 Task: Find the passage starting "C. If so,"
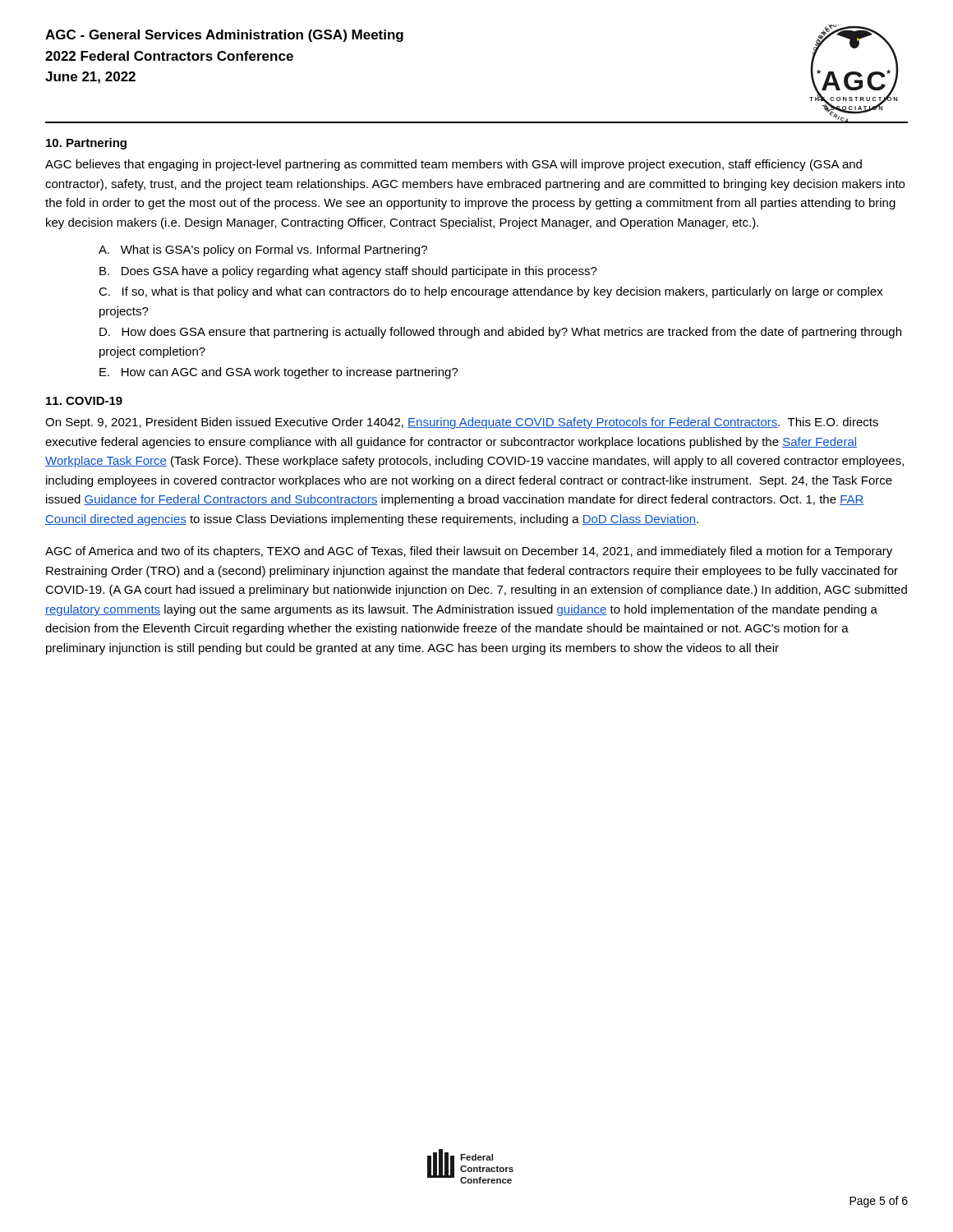491,301
